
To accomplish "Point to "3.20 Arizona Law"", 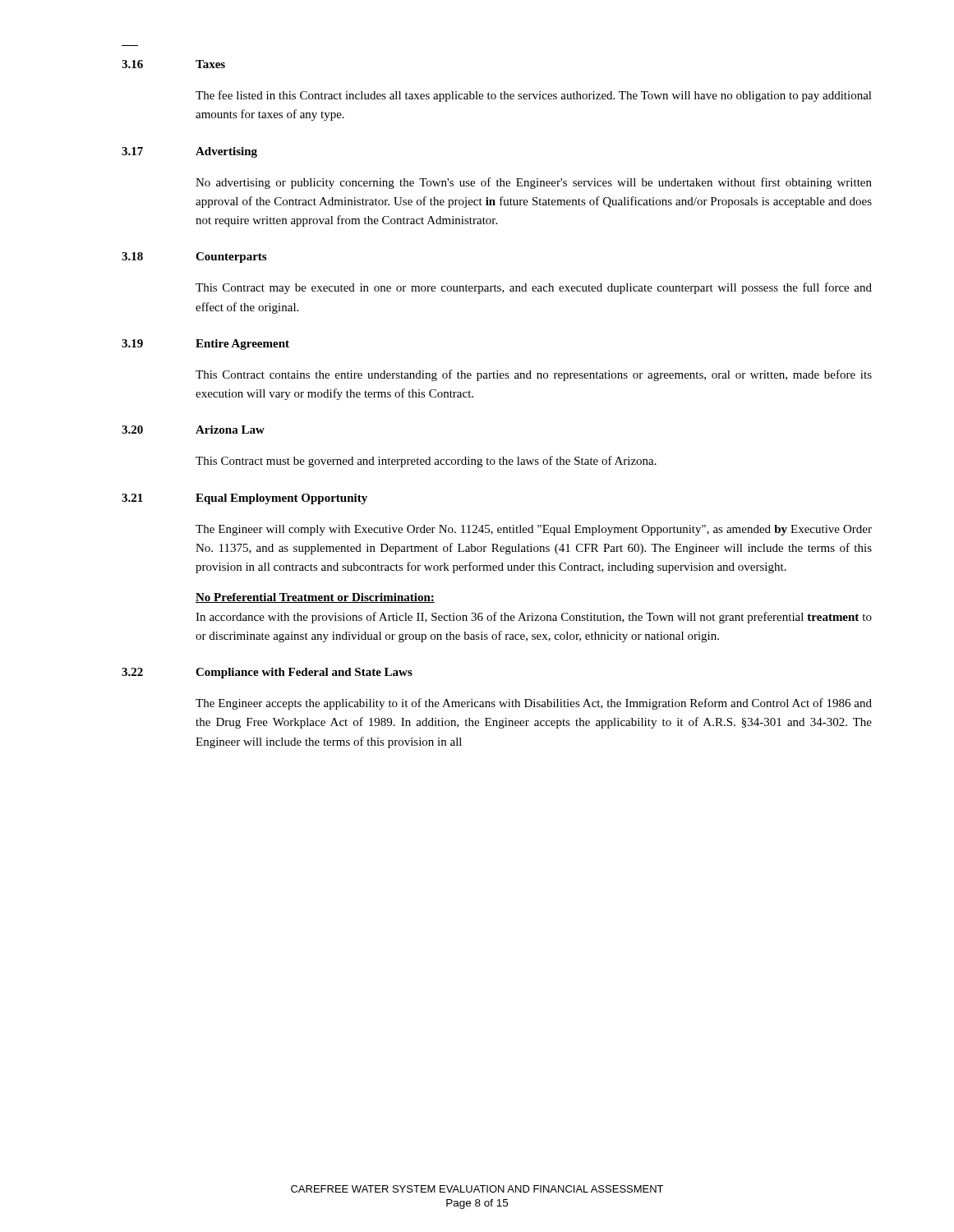I will 193,430.
